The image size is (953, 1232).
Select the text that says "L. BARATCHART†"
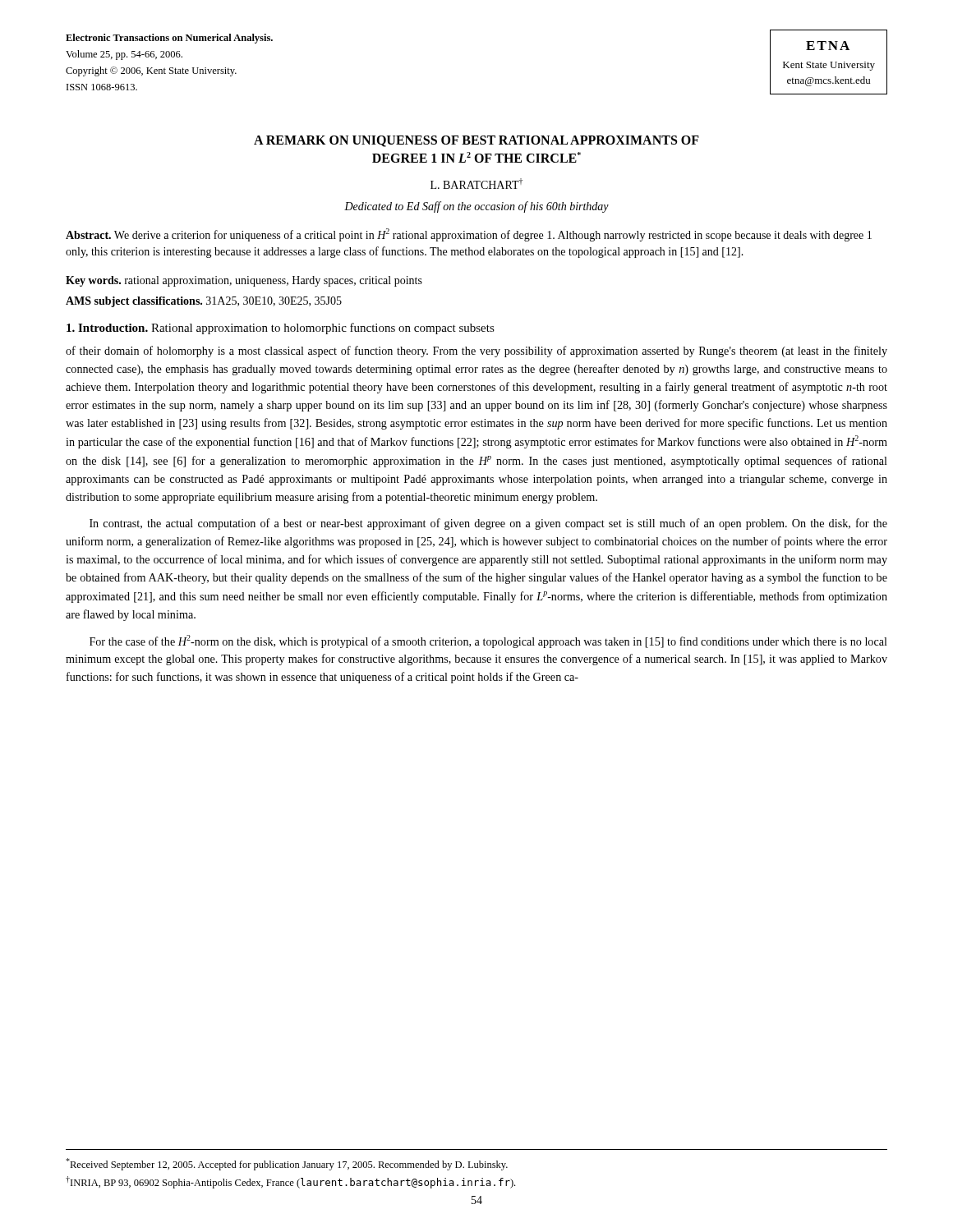(476, 184)
